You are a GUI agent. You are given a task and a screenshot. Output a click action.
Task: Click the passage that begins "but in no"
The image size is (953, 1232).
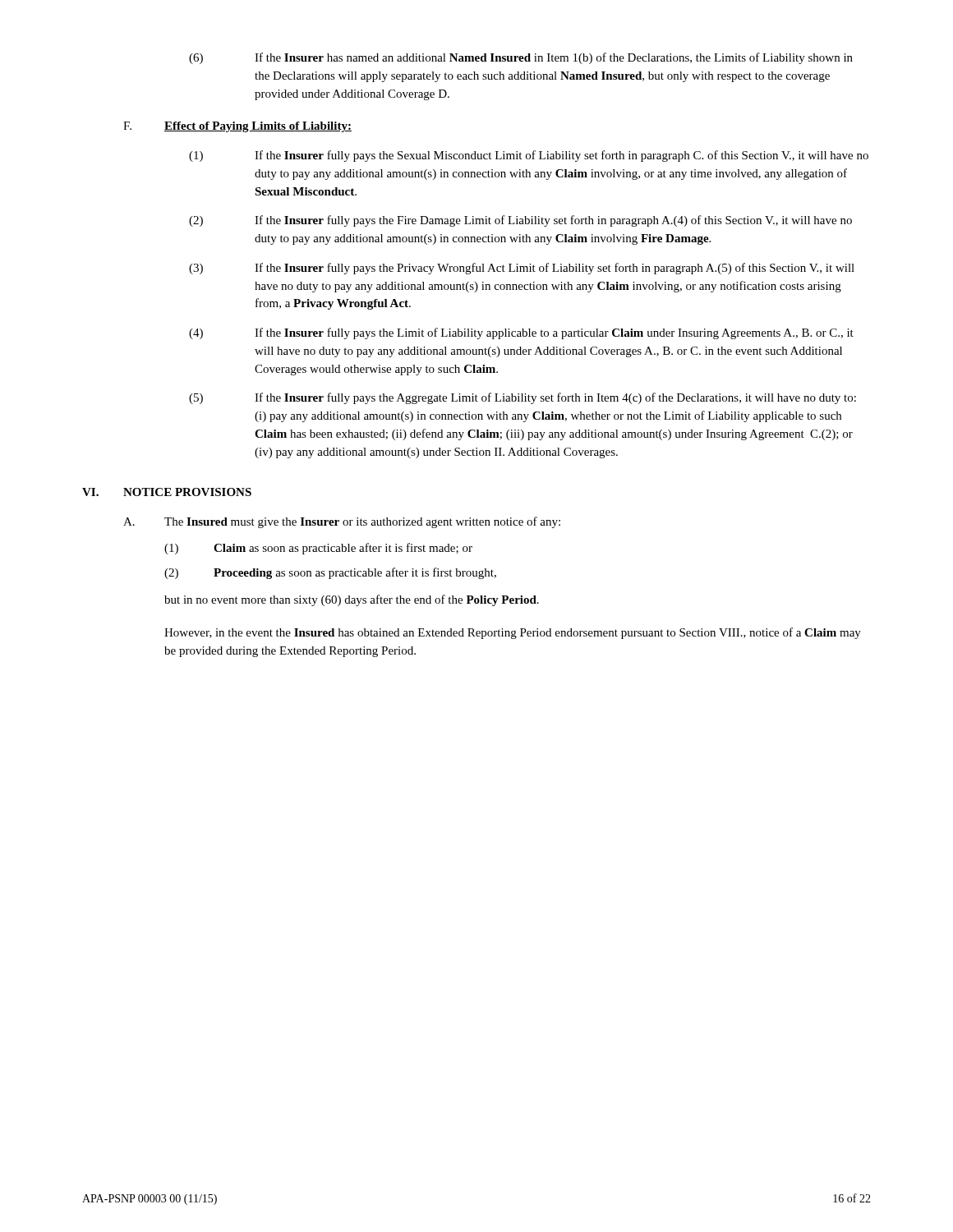(x=352, y=600)
